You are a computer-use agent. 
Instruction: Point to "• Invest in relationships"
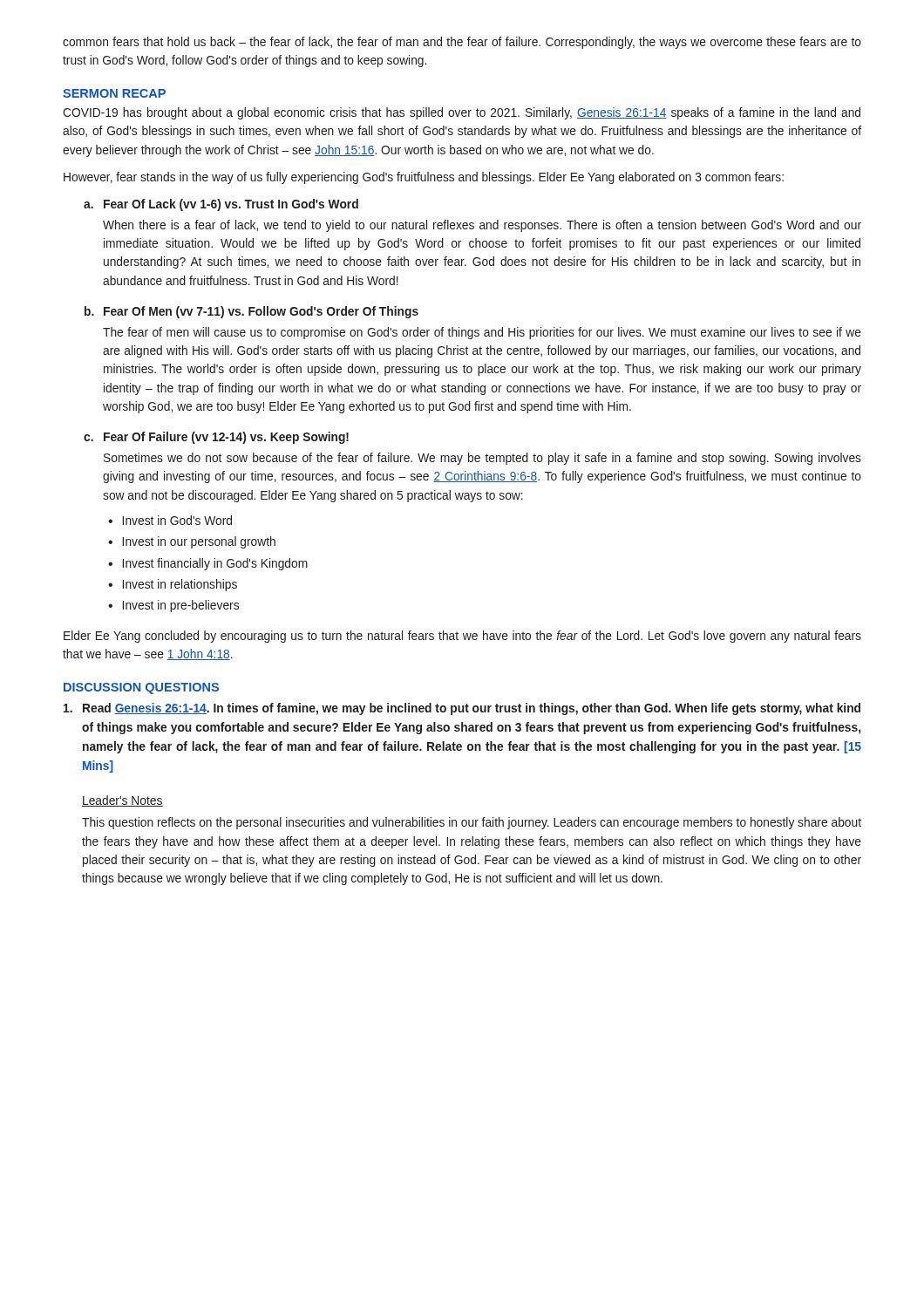tap(173, 585)
